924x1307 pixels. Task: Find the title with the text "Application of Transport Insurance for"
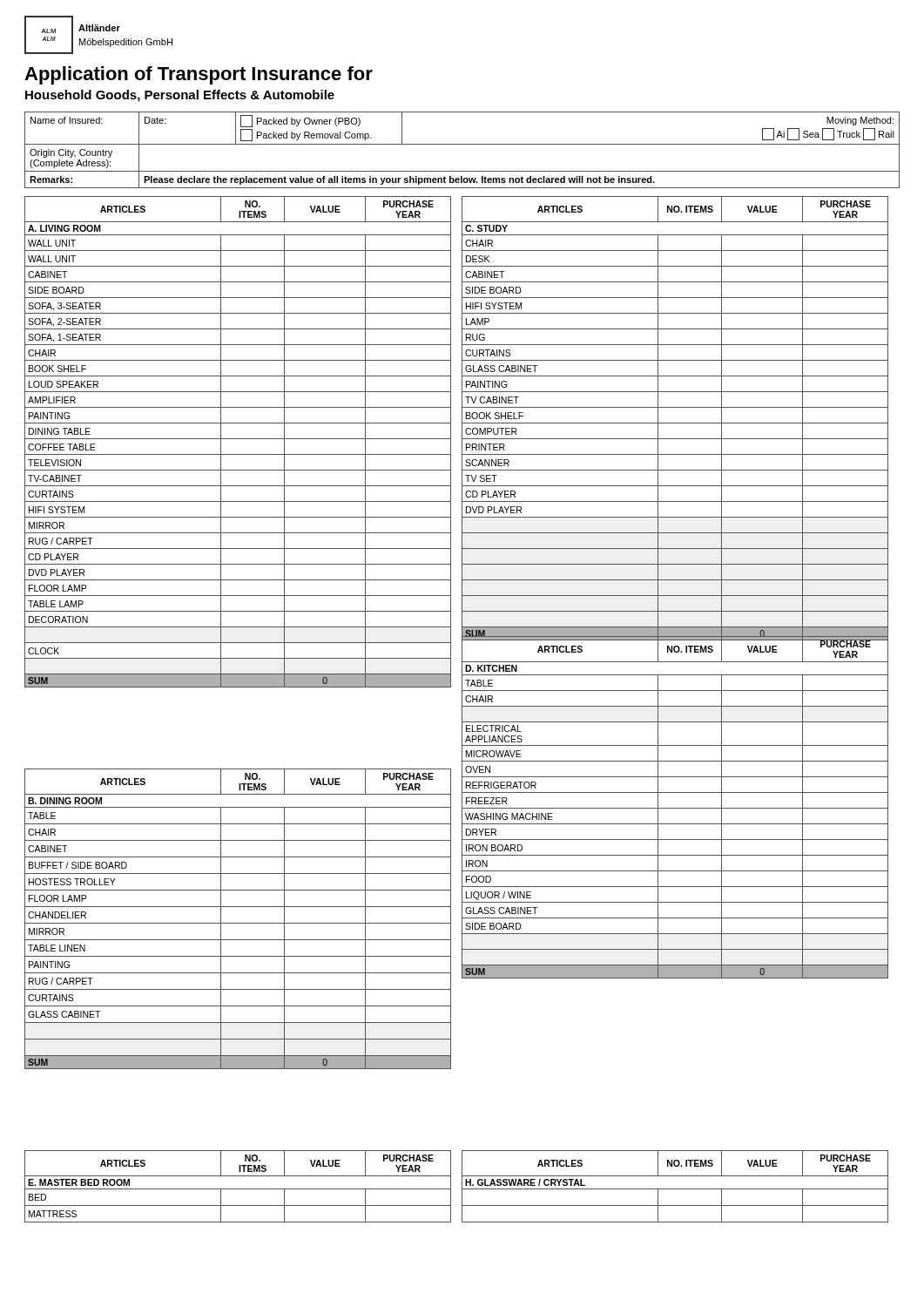click(x=198, y=74)
